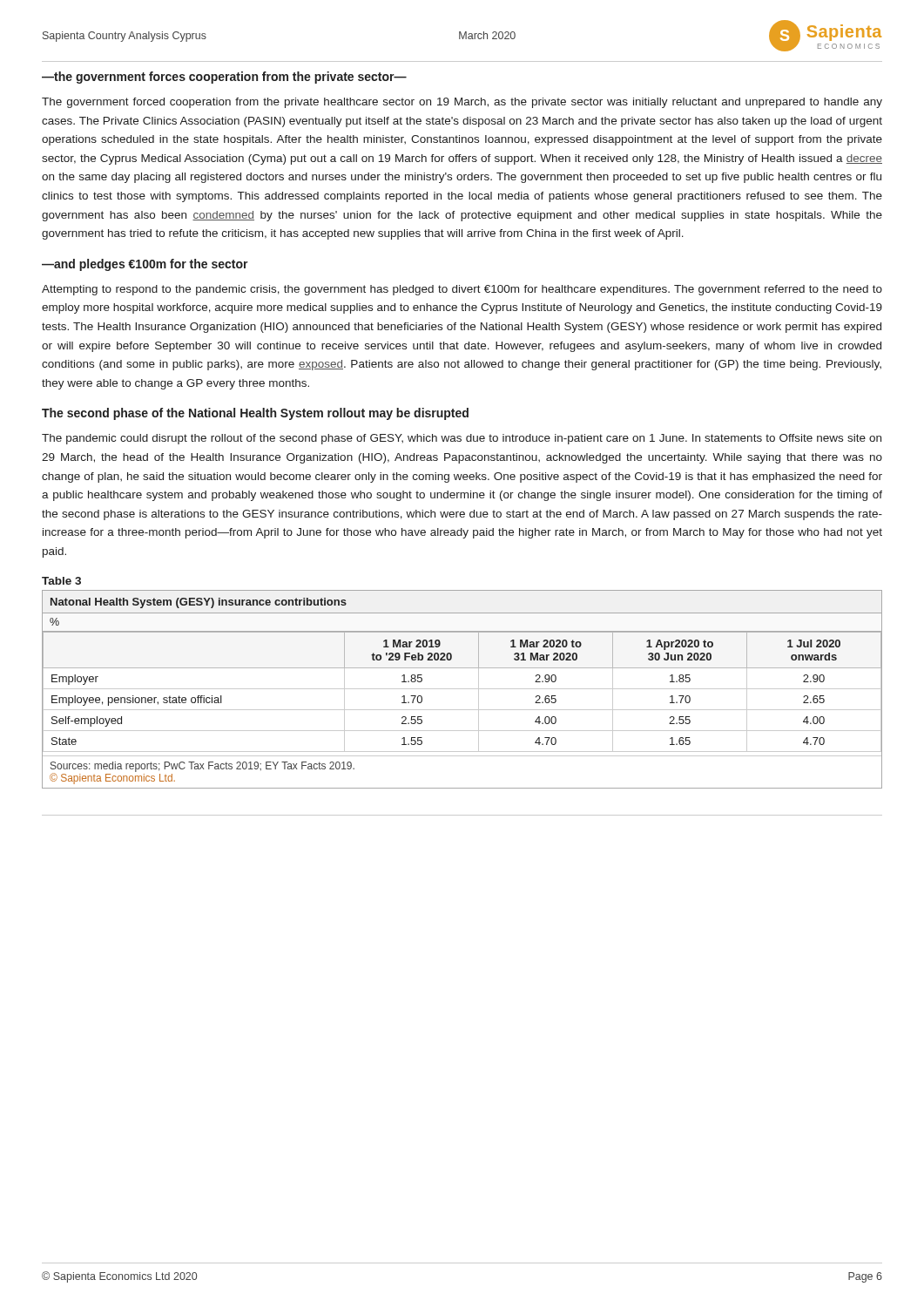924x1307 pixels.
Task: Click on the text starting "The pandemic could disrupt the rollout of the"
Action: 462,495
